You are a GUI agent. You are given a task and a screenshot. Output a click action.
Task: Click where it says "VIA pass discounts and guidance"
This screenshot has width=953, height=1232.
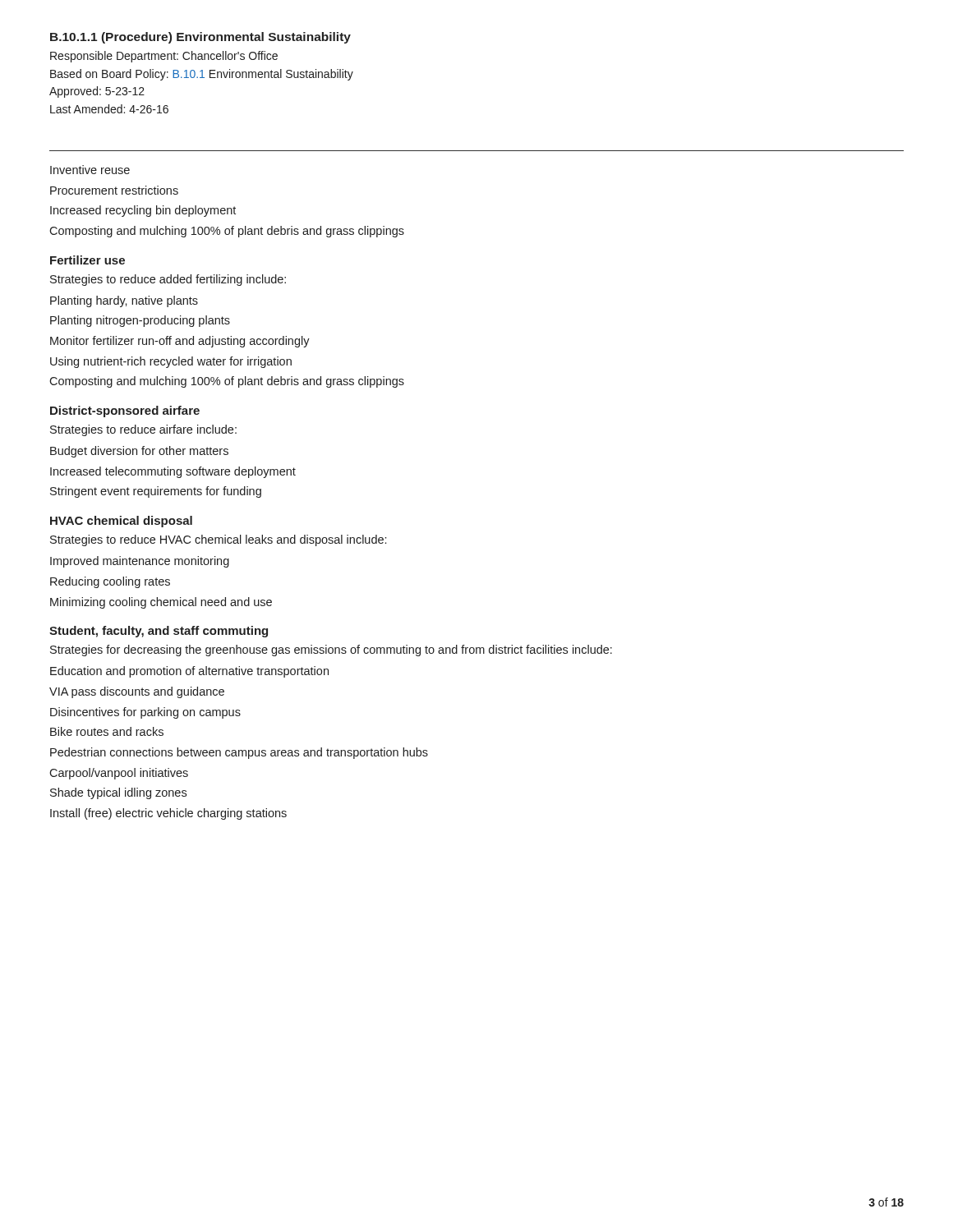pyautogui.click(x=137, y=692)
